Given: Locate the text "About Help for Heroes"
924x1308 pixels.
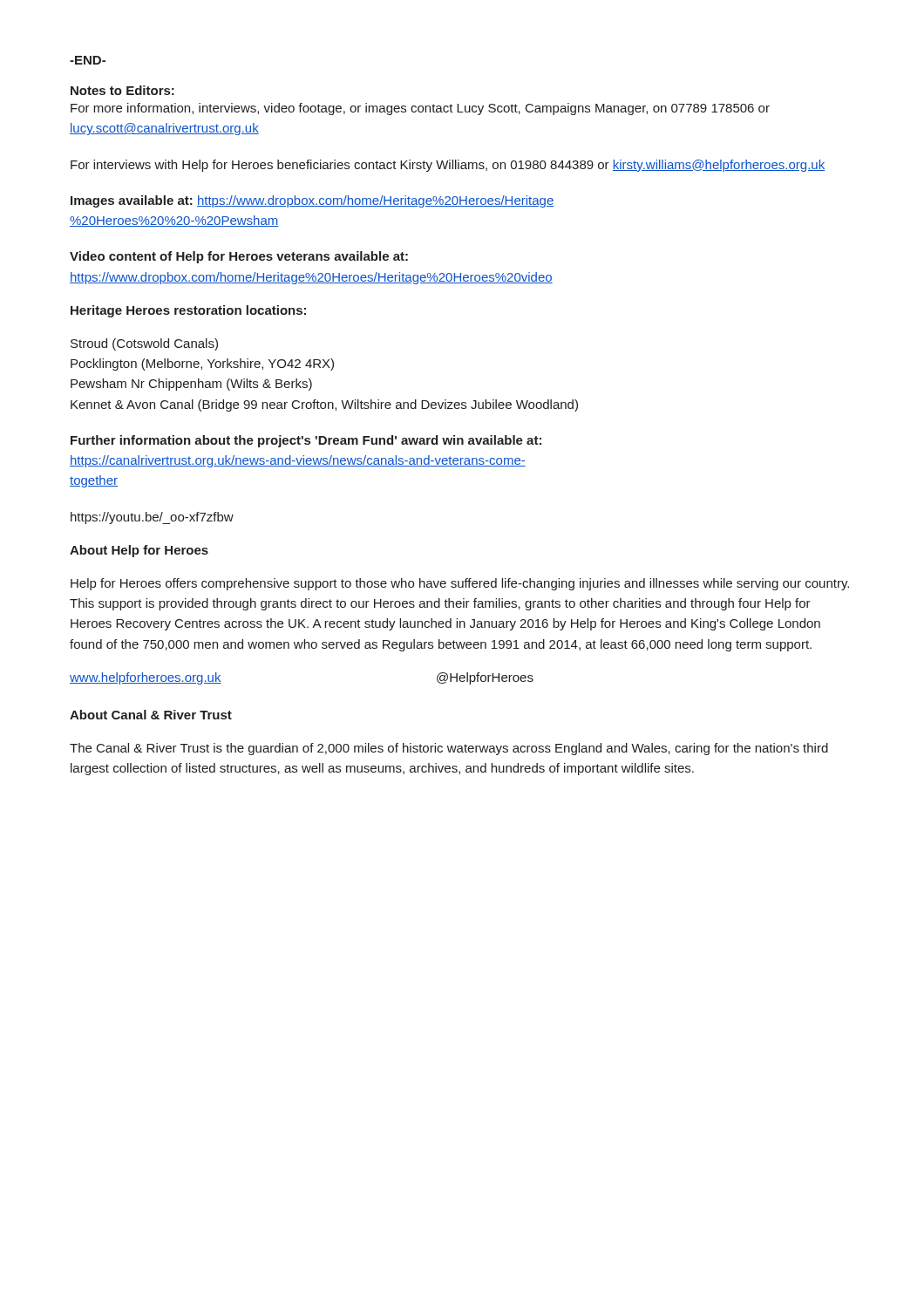Looking at the screenshot, I should [139, 550].
